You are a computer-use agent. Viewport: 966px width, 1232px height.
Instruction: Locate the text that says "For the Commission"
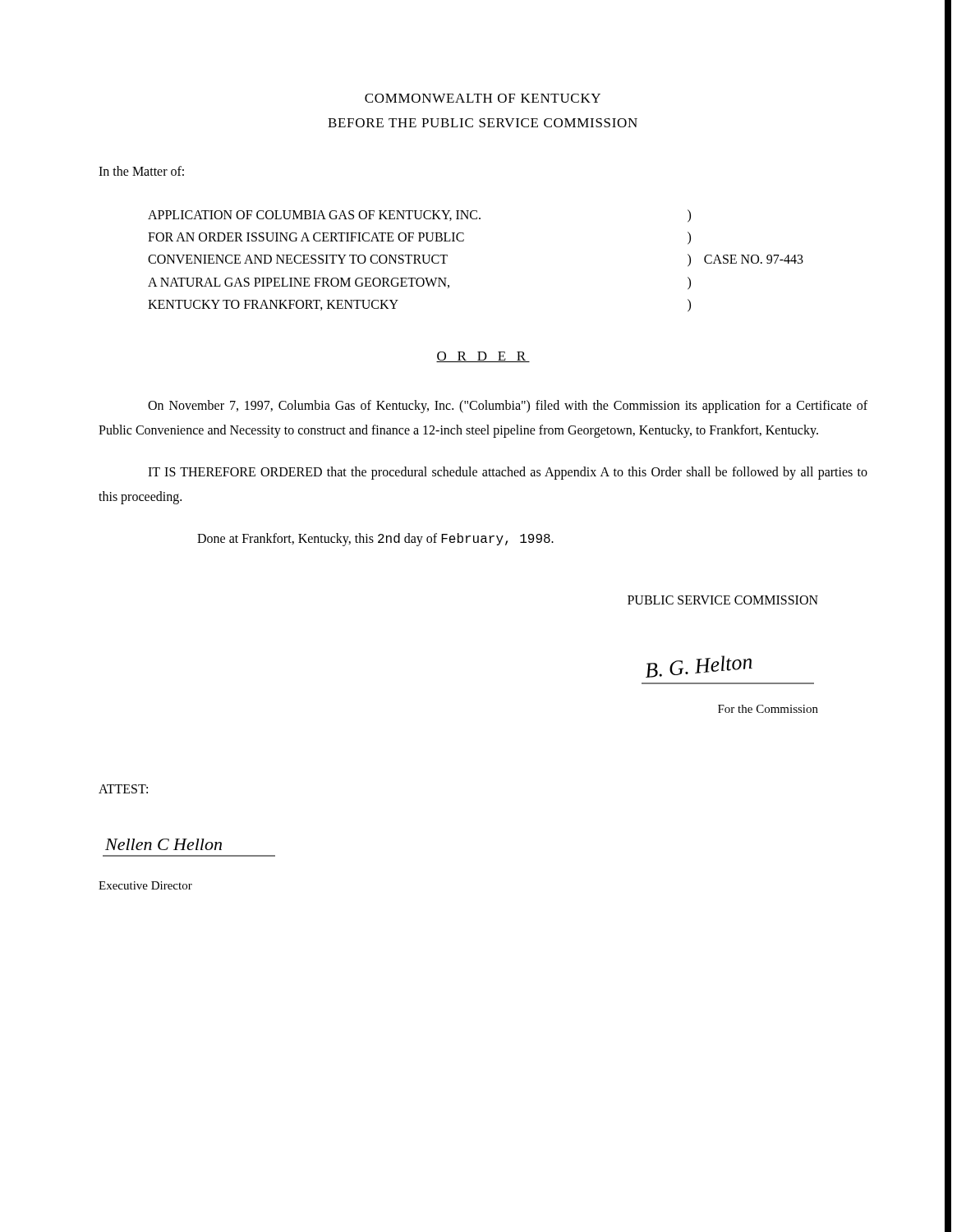pos(768,709)
